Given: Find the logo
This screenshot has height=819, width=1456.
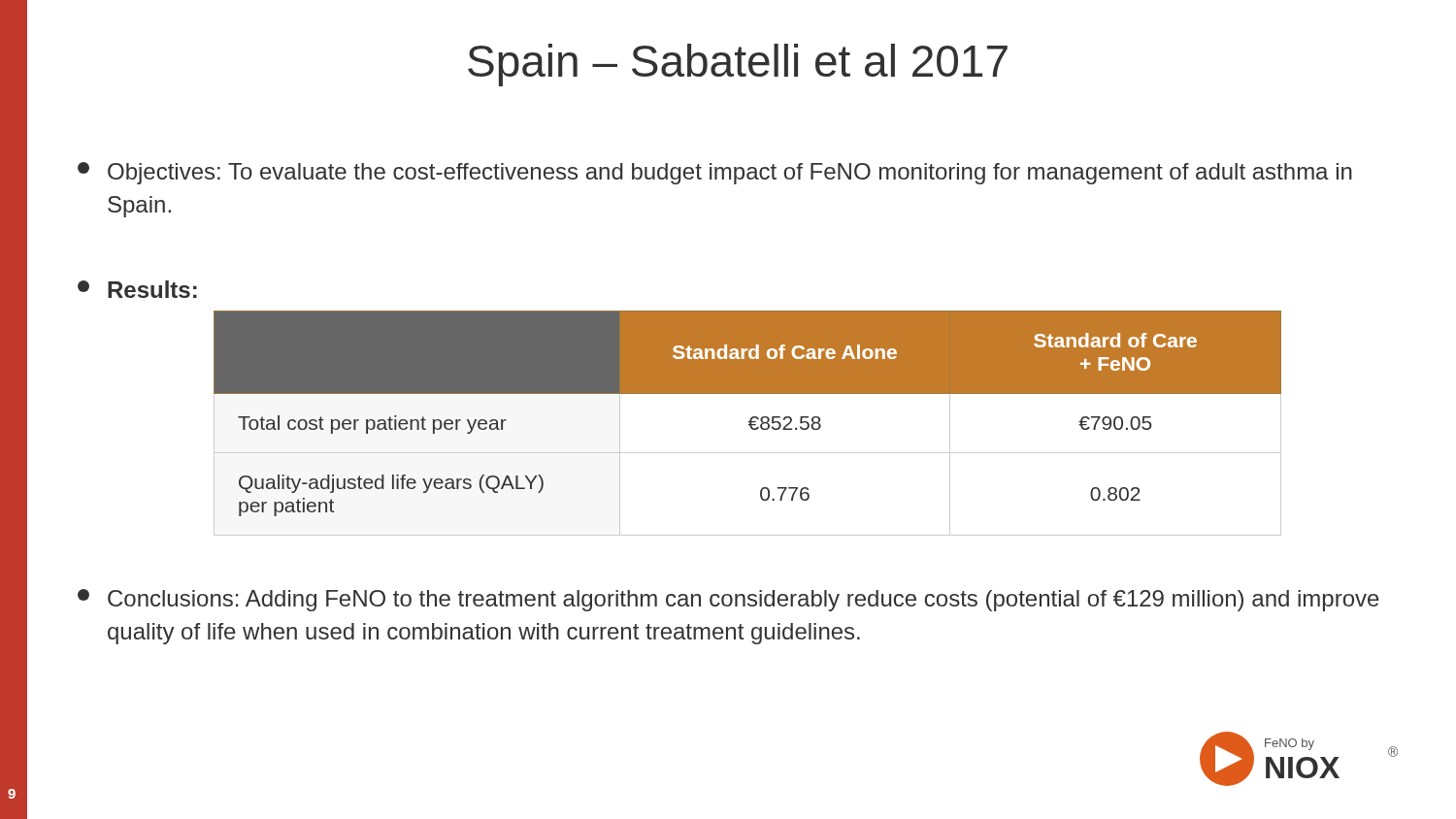Looking at the screenshot, I should click(x=1303, y=759).
